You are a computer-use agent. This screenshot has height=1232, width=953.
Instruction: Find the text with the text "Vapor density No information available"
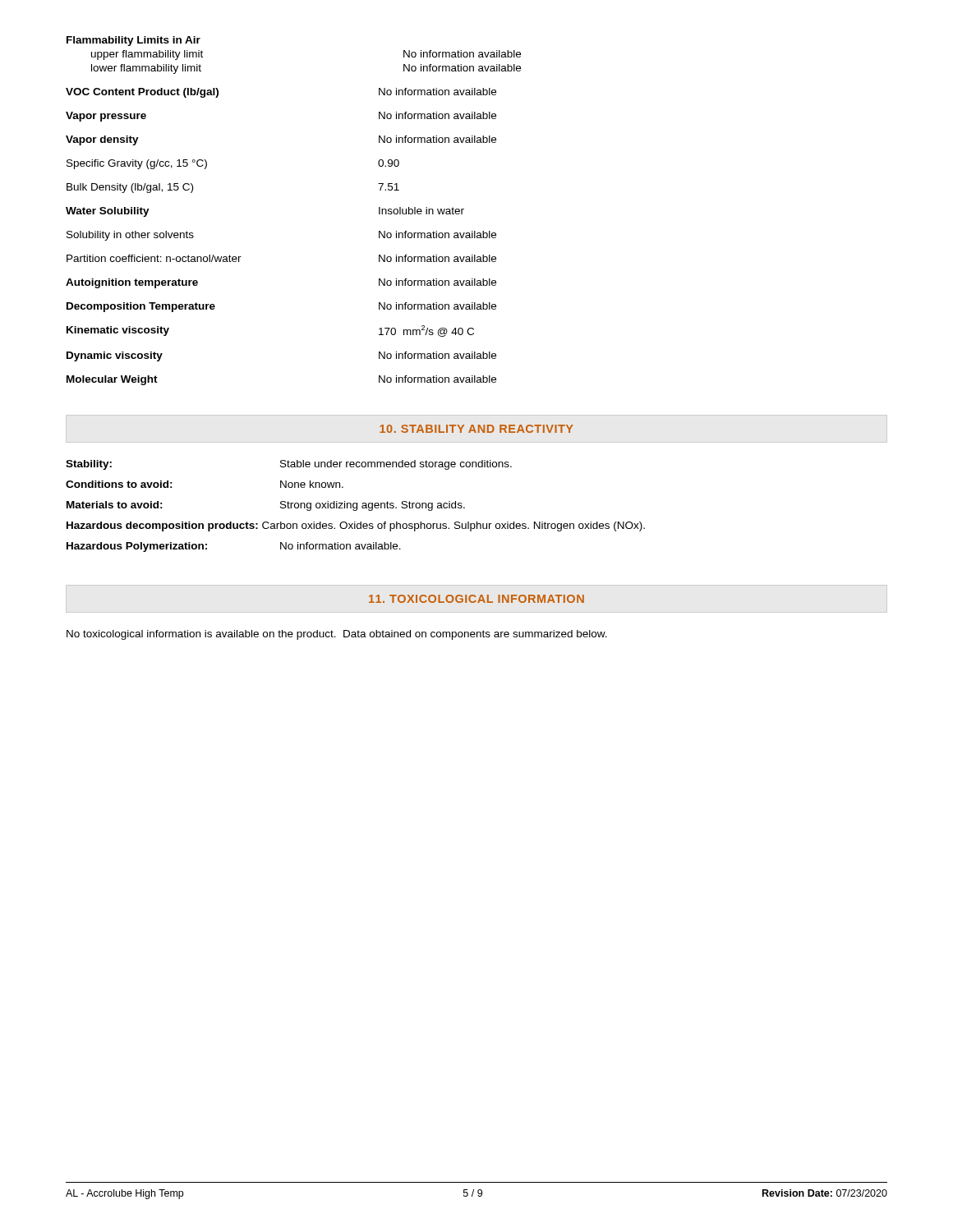coord(476,139)
